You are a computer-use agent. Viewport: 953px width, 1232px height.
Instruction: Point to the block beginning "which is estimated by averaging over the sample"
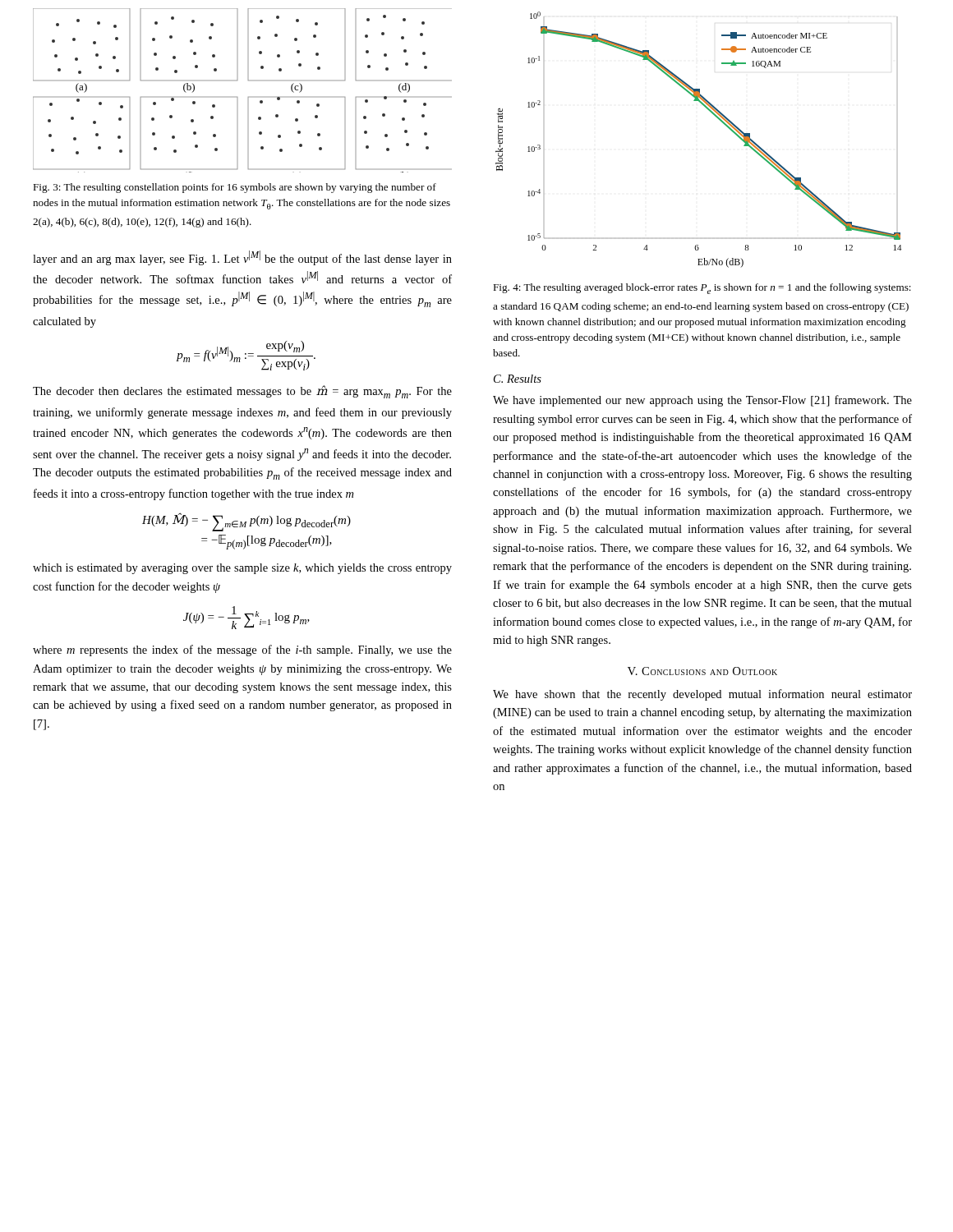(242, 577)
